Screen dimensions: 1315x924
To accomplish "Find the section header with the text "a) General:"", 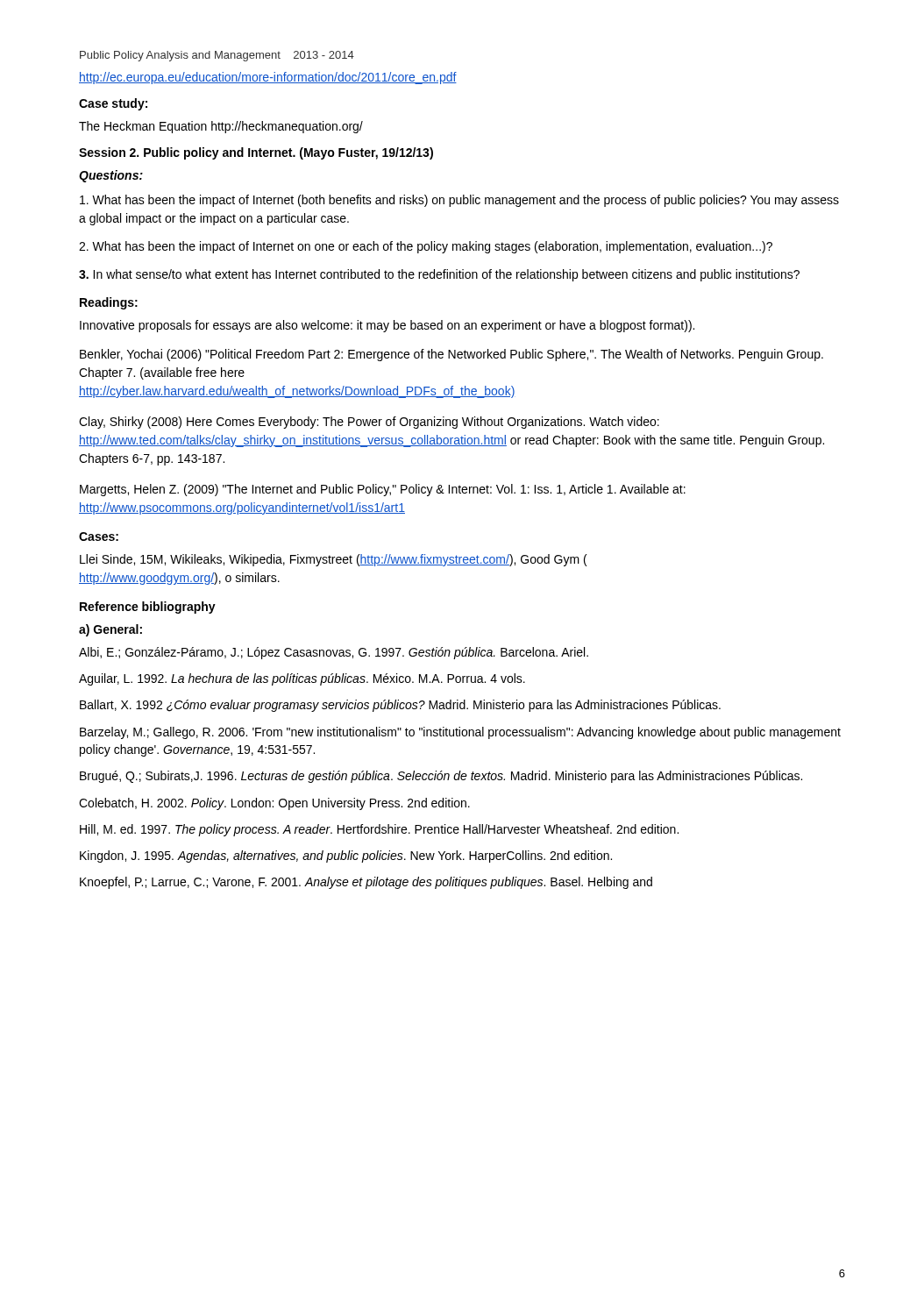I will click(x=111, y=629).
